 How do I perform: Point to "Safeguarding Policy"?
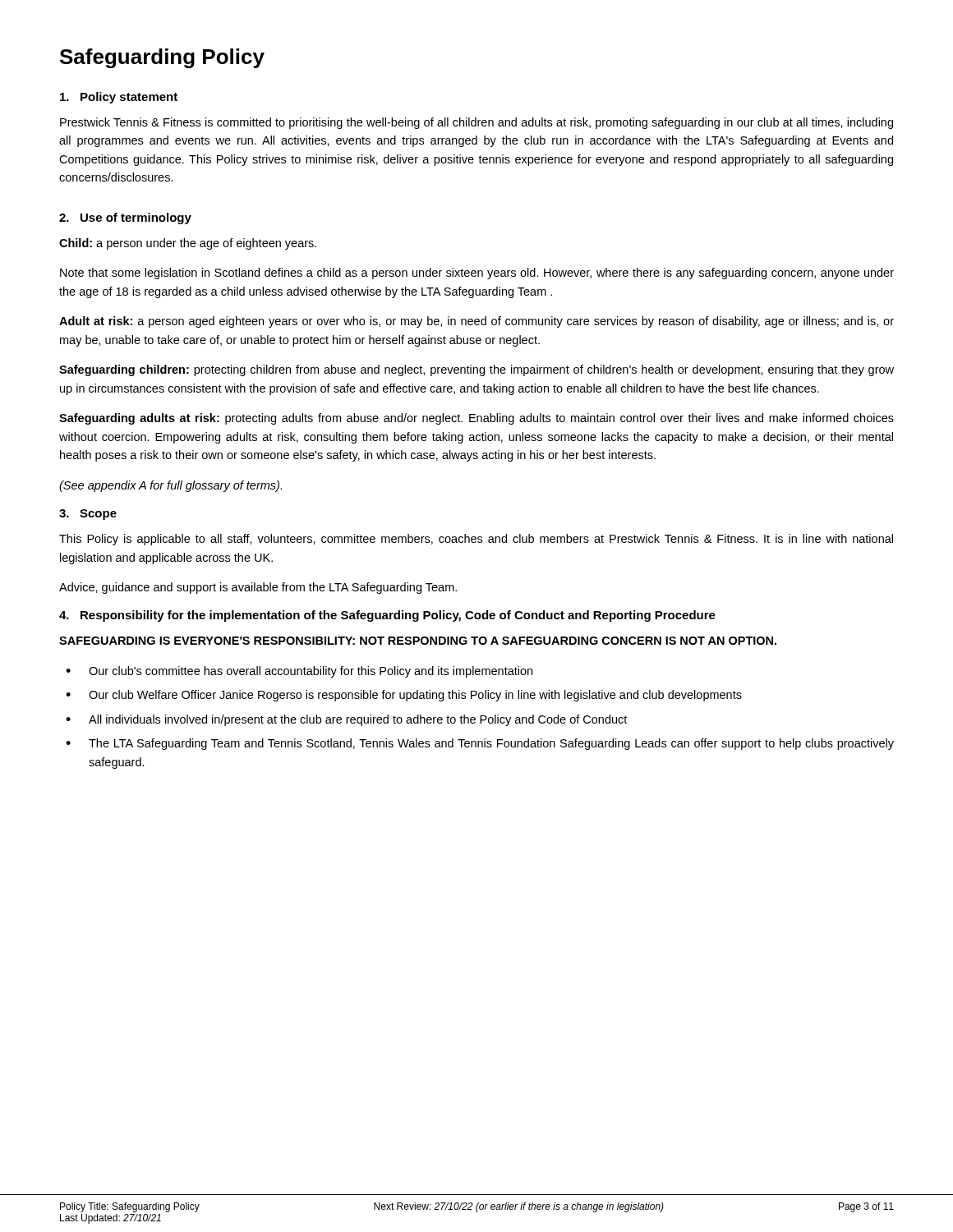pos(162,57)
